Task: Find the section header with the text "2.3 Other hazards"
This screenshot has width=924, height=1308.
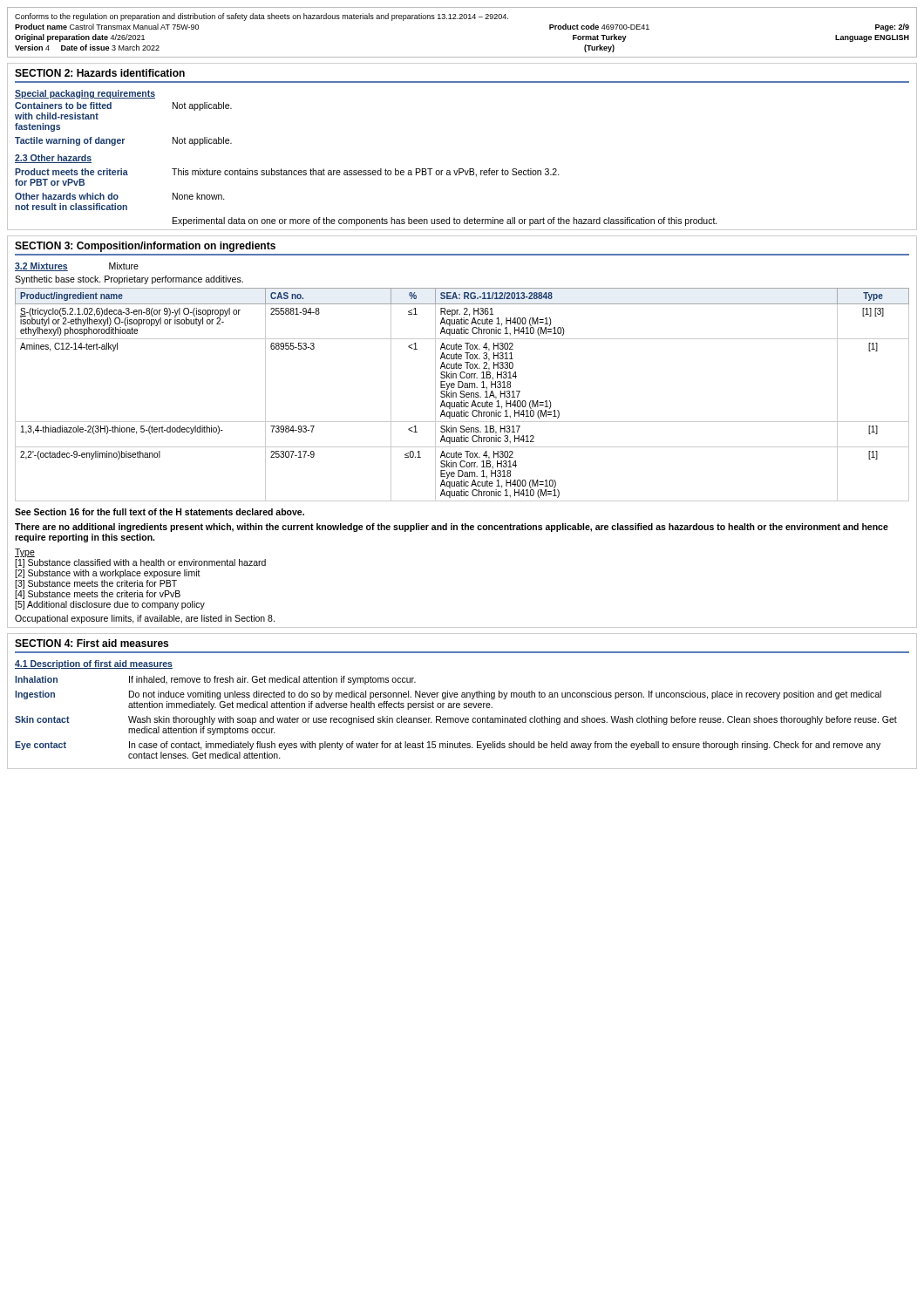Action: click(53, 158)
